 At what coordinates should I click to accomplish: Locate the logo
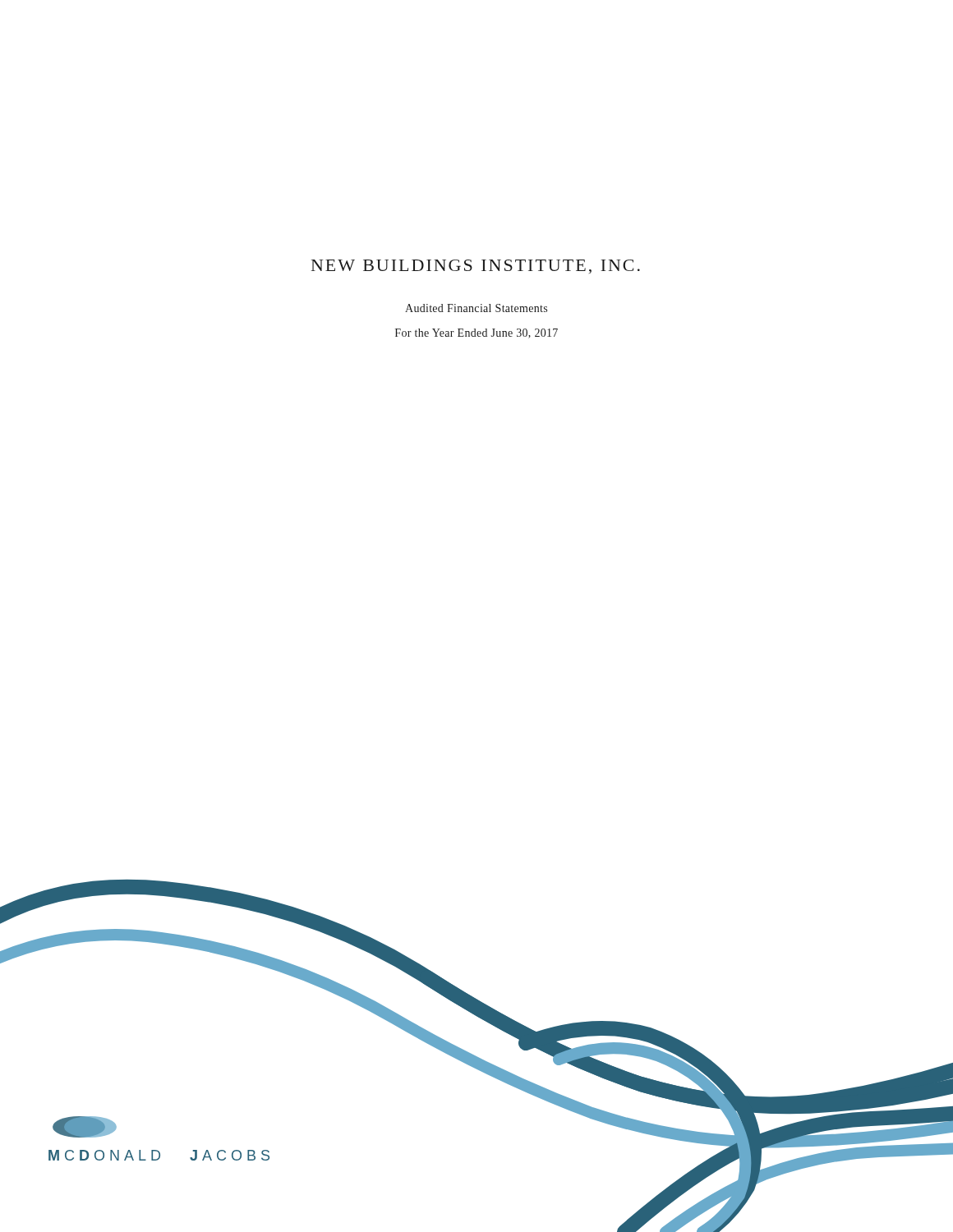(161, 1137)
